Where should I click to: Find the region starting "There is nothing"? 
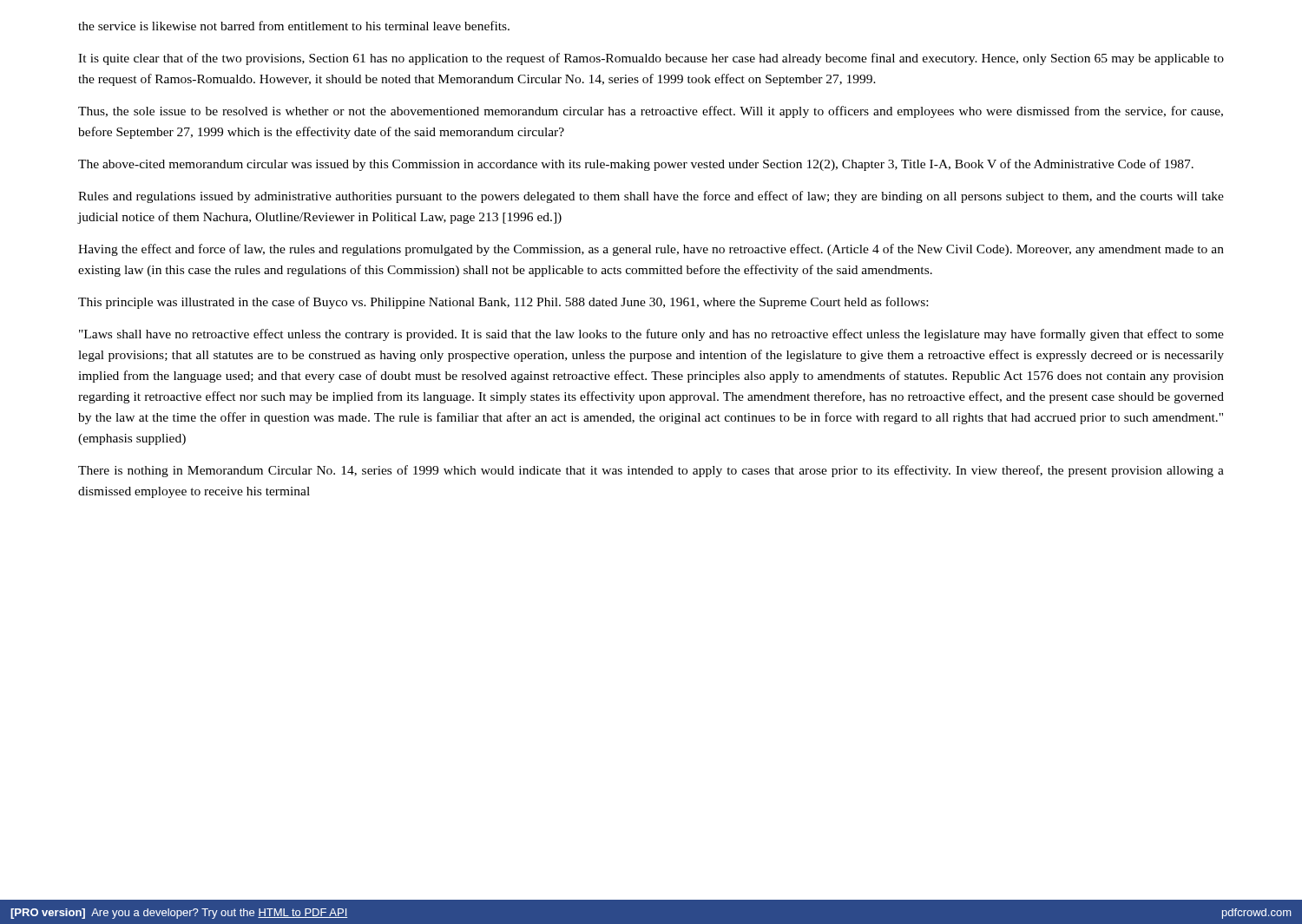651,480
